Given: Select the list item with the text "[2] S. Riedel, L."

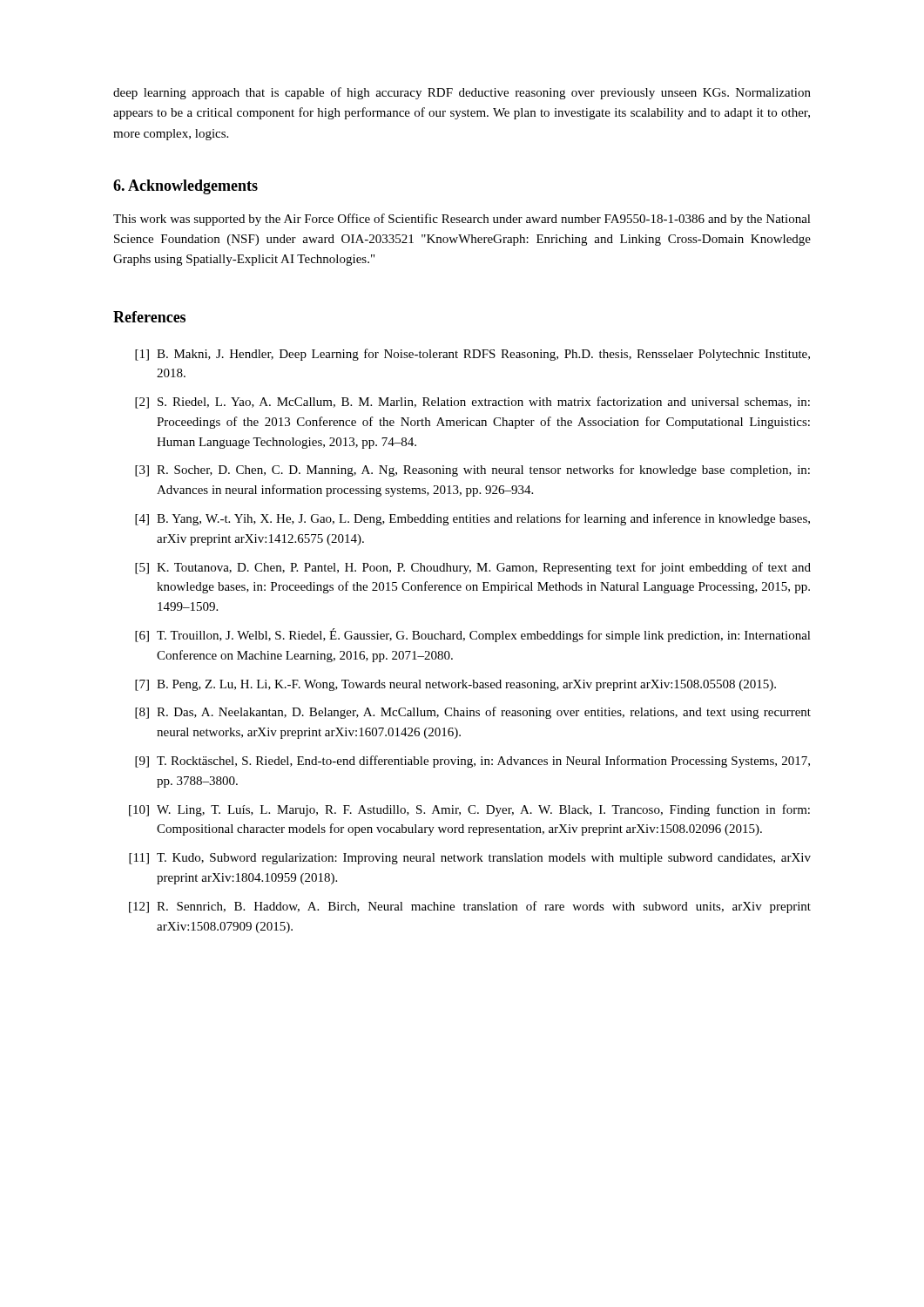Looking at the screenshot, I should (462, 422).
